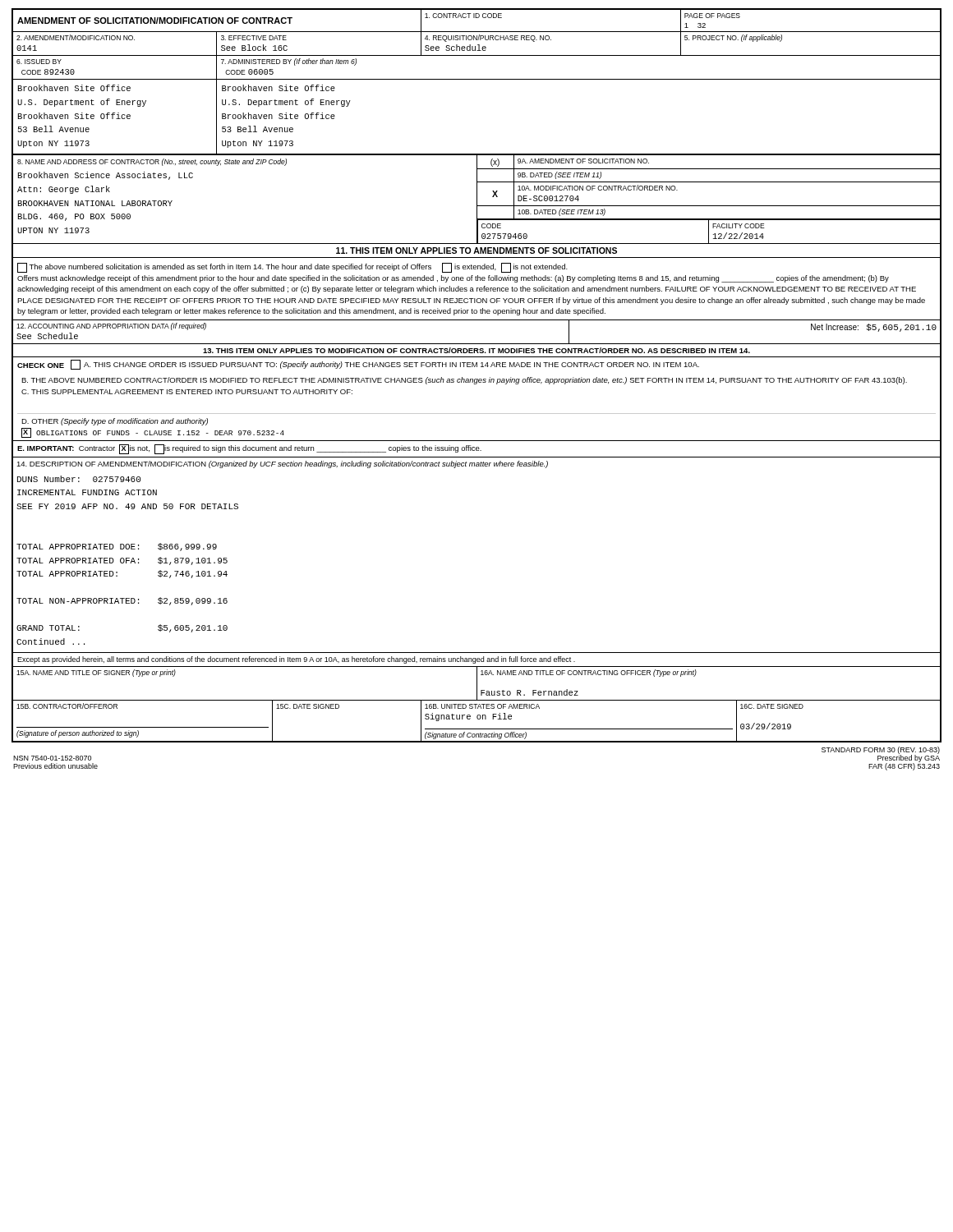Select the text block with the text "ACCOUNTING AND APPROPRIATION DATA (If required)"
The width and height of the screenshot is (953, 1232).
pyautogui.click(x=291, y=332)
